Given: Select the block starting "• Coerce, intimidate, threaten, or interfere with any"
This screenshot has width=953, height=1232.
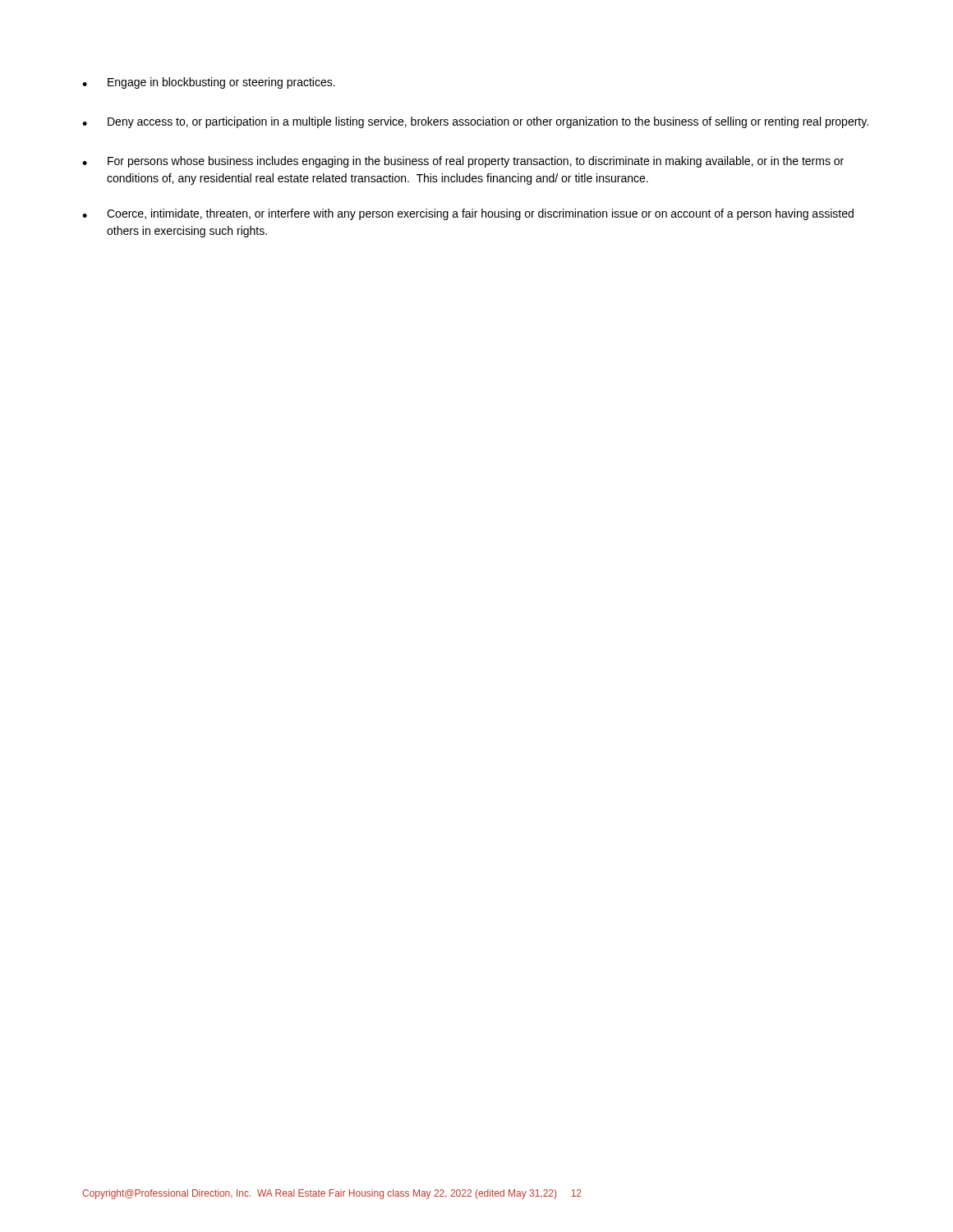Looking at the screenshot, I should click(476, 223).
